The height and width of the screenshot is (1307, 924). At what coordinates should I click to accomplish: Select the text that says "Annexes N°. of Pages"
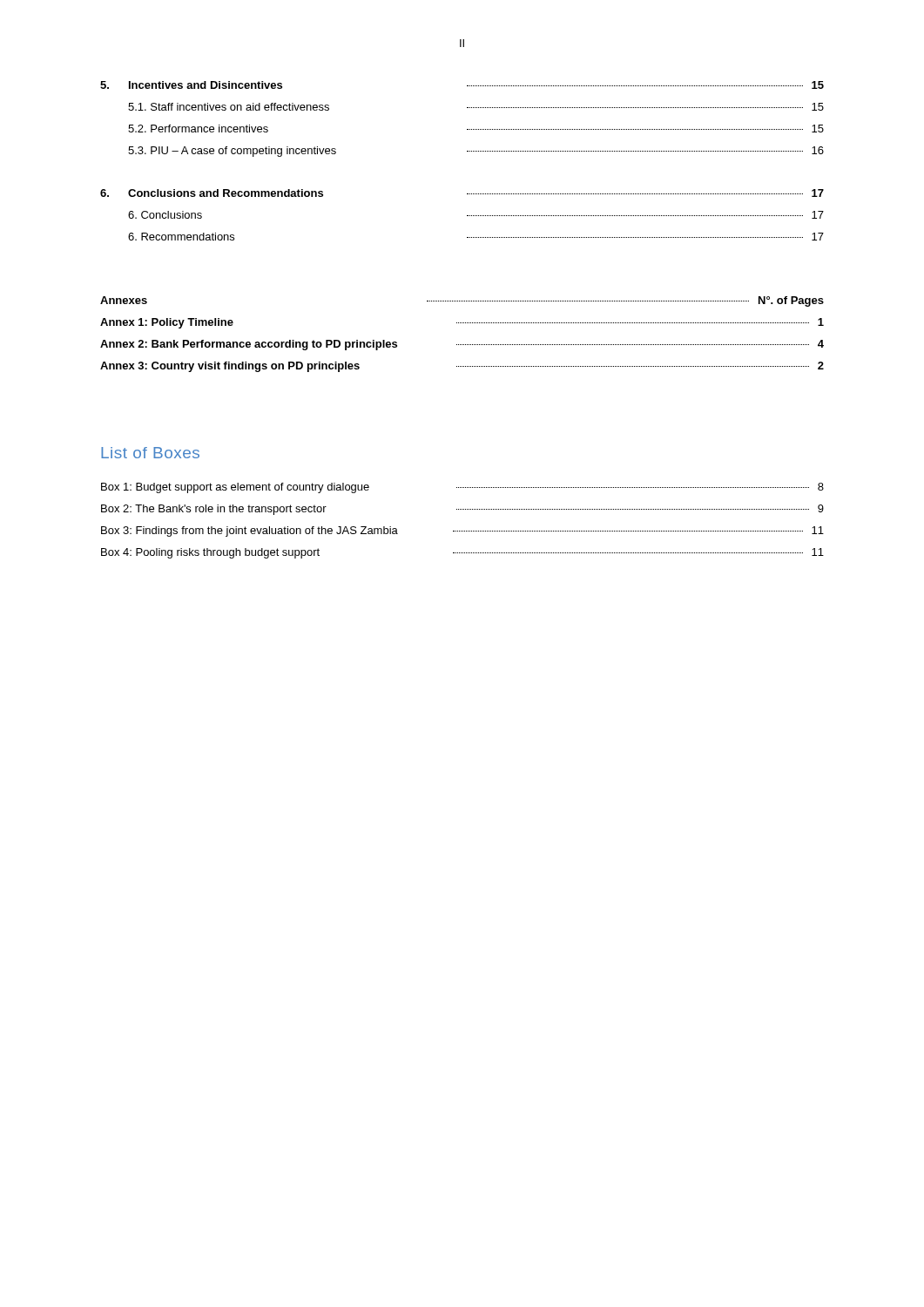click(x=462, y=300)
